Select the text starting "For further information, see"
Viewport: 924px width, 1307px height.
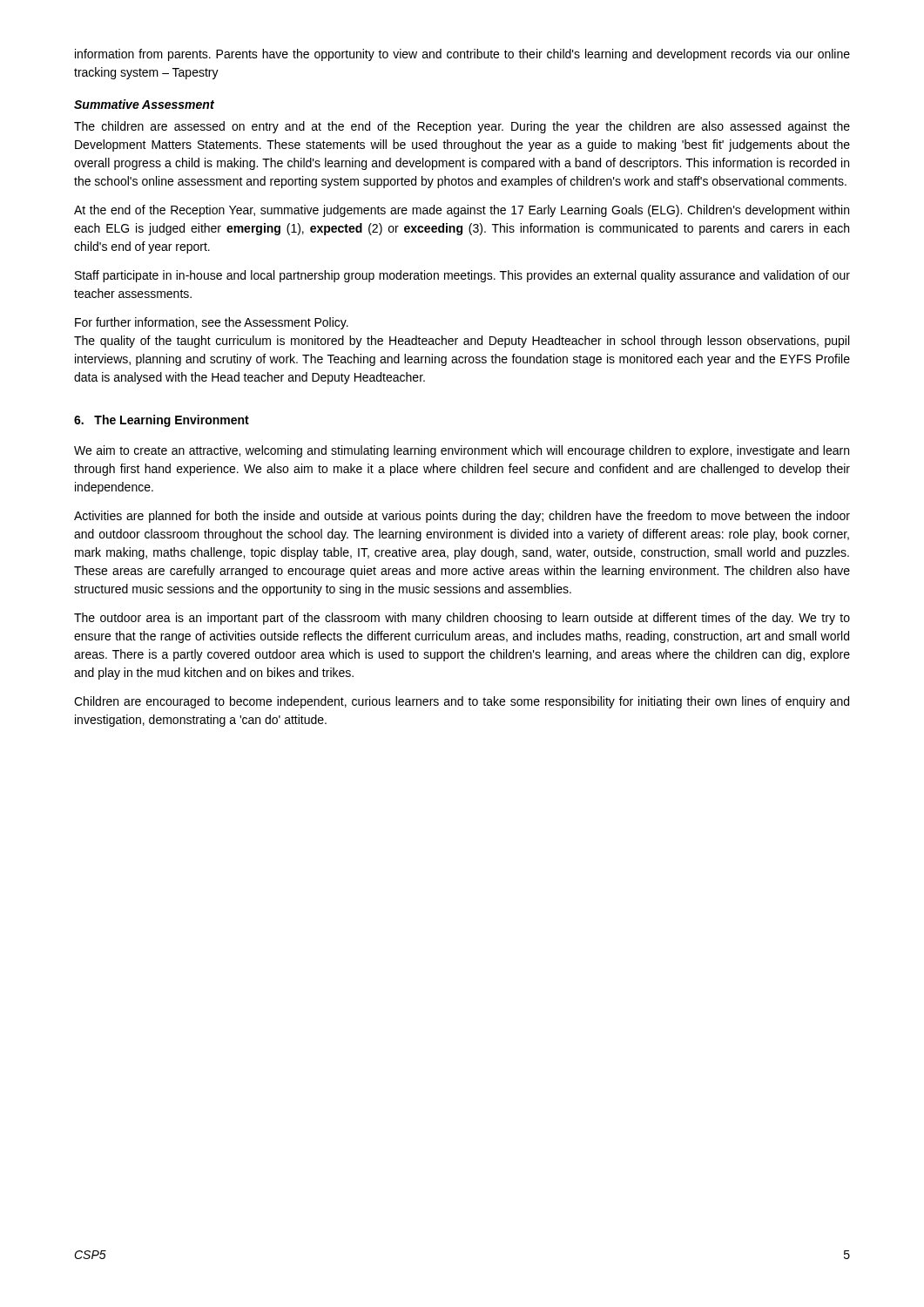(x=462, y=350)
